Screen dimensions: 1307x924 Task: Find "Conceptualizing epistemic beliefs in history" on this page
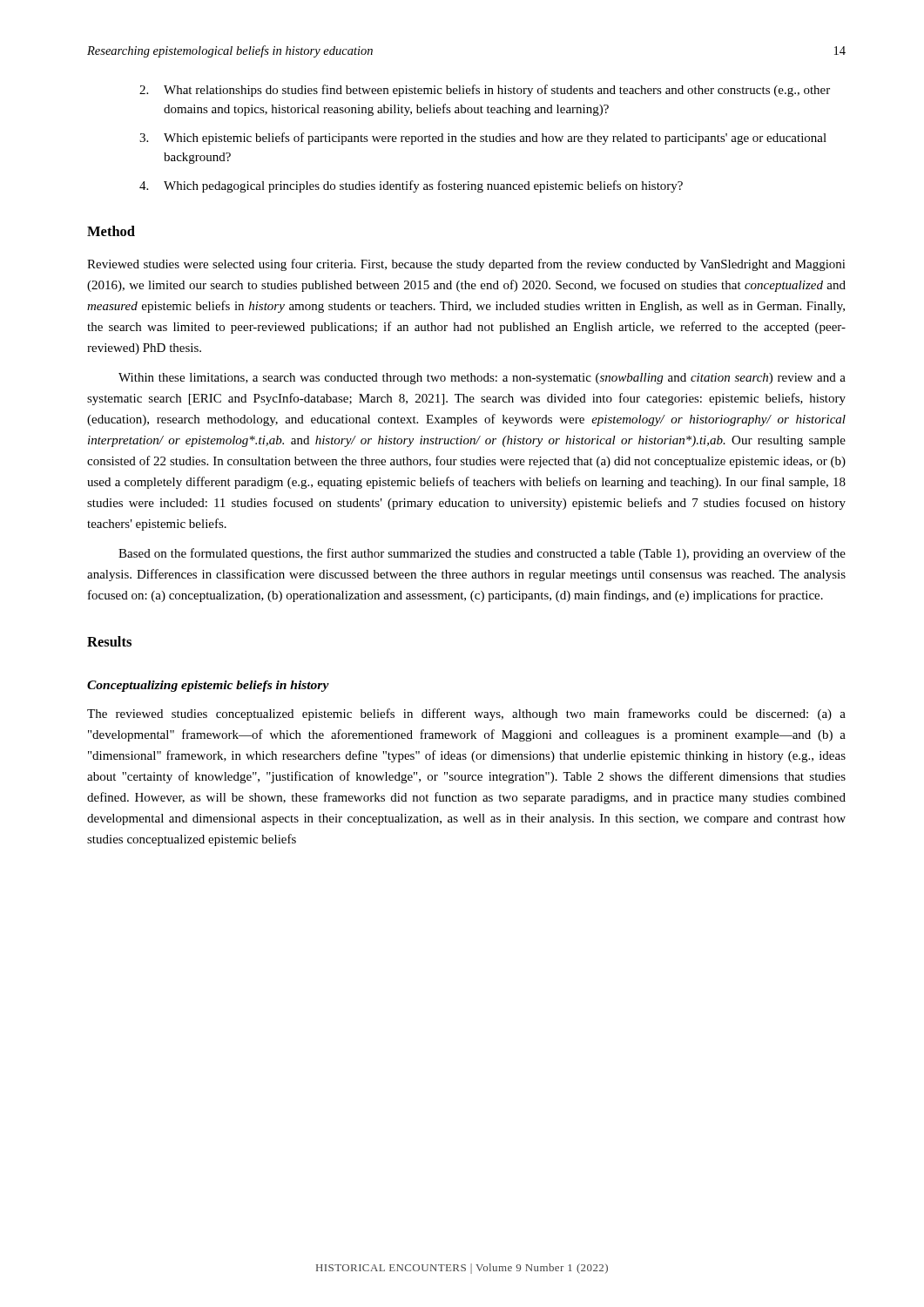[x=208, y=684]
